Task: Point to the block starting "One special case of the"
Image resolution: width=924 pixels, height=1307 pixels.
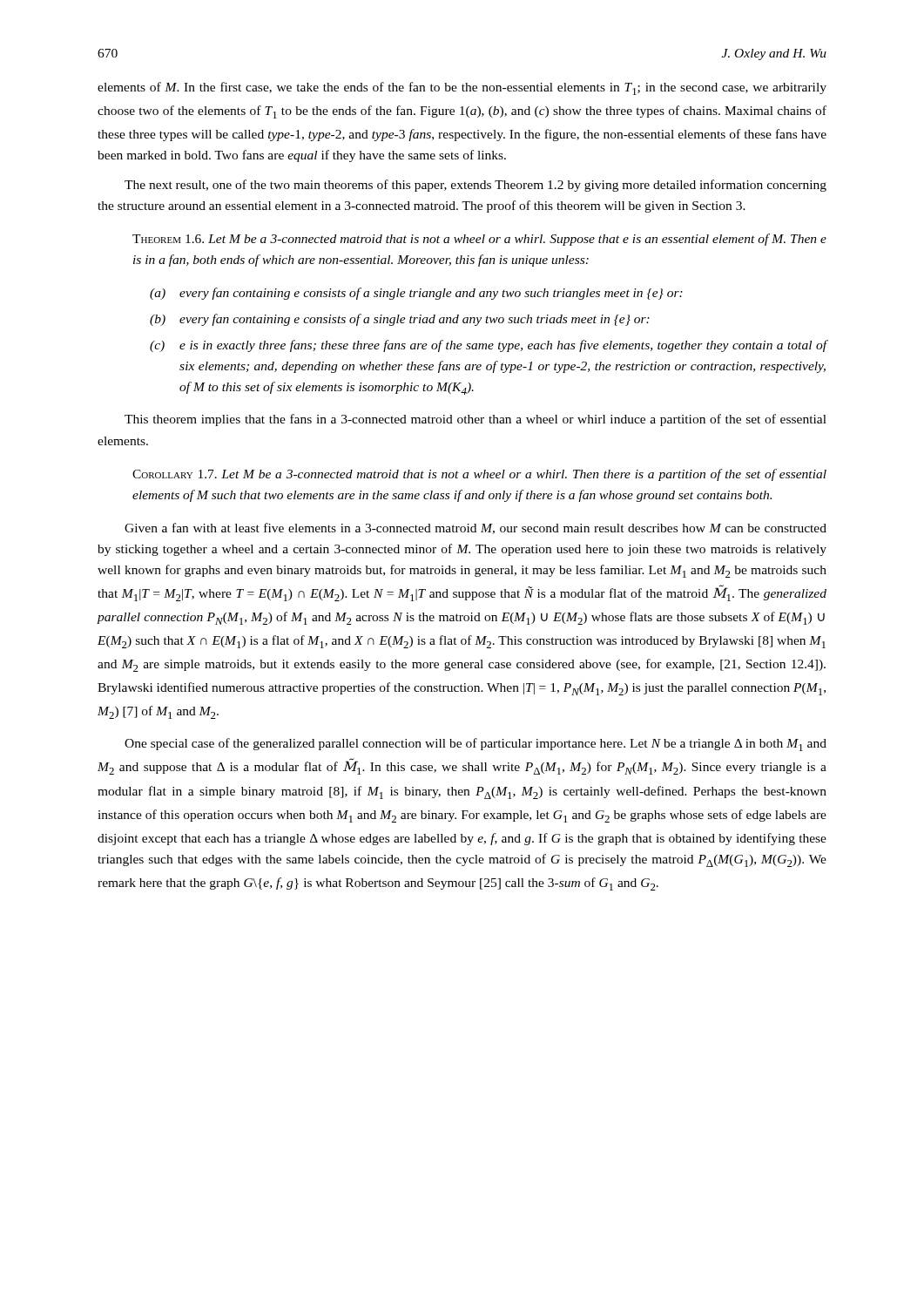Action: click(x=462, y=814)
